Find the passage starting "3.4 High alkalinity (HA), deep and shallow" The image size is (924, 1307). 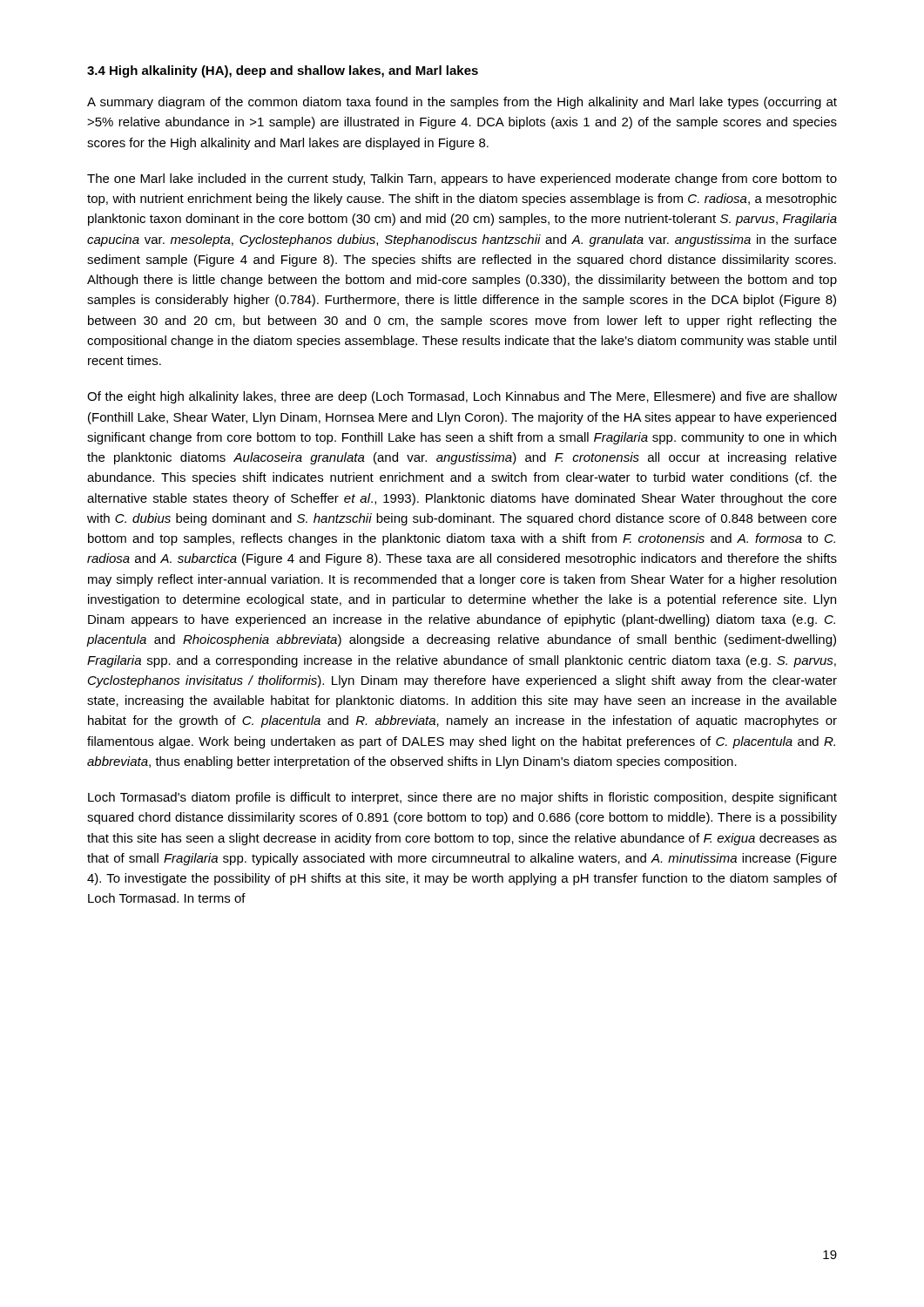[283, 70]
